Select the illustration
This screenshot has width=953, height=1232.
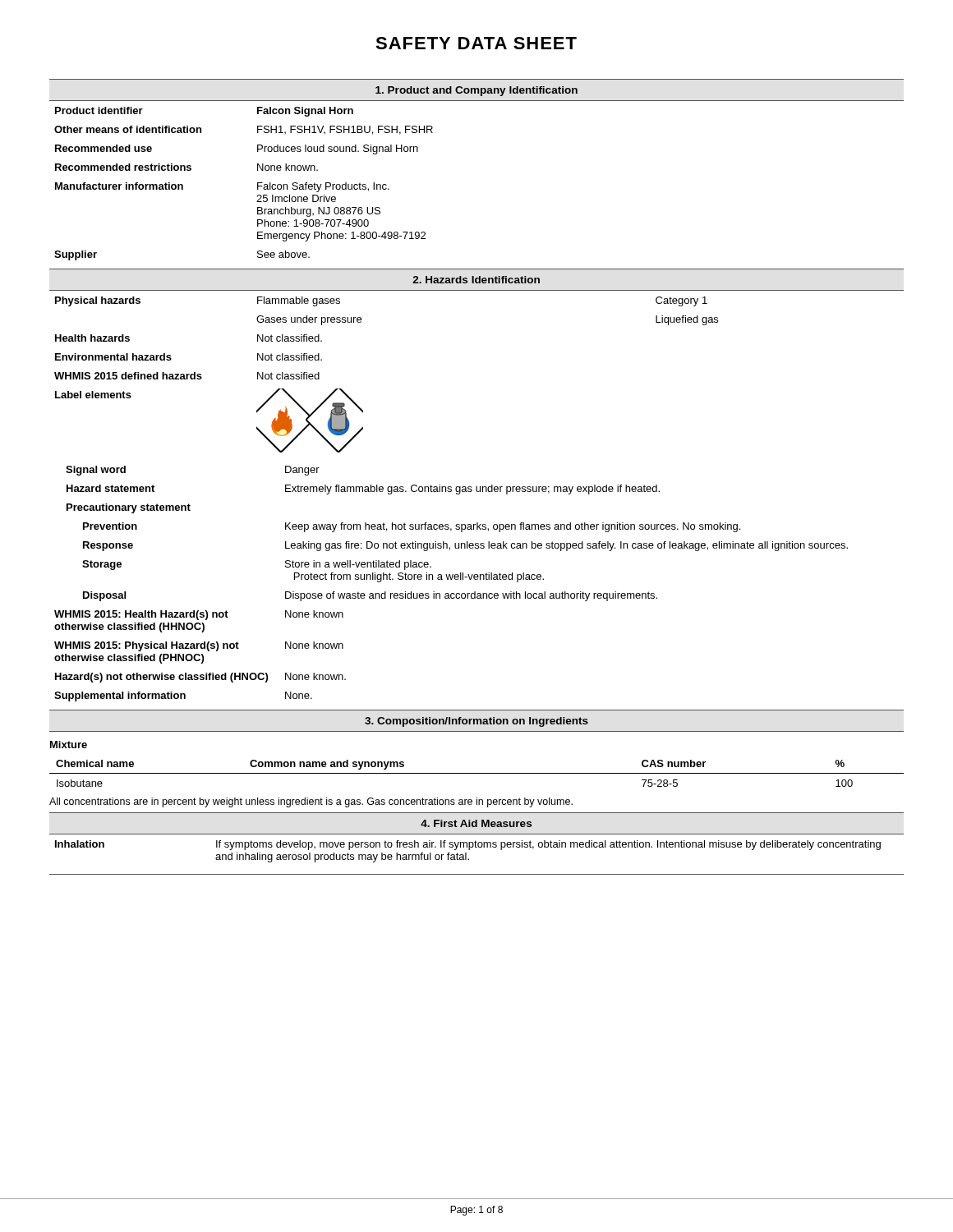(x=310, y=423)
